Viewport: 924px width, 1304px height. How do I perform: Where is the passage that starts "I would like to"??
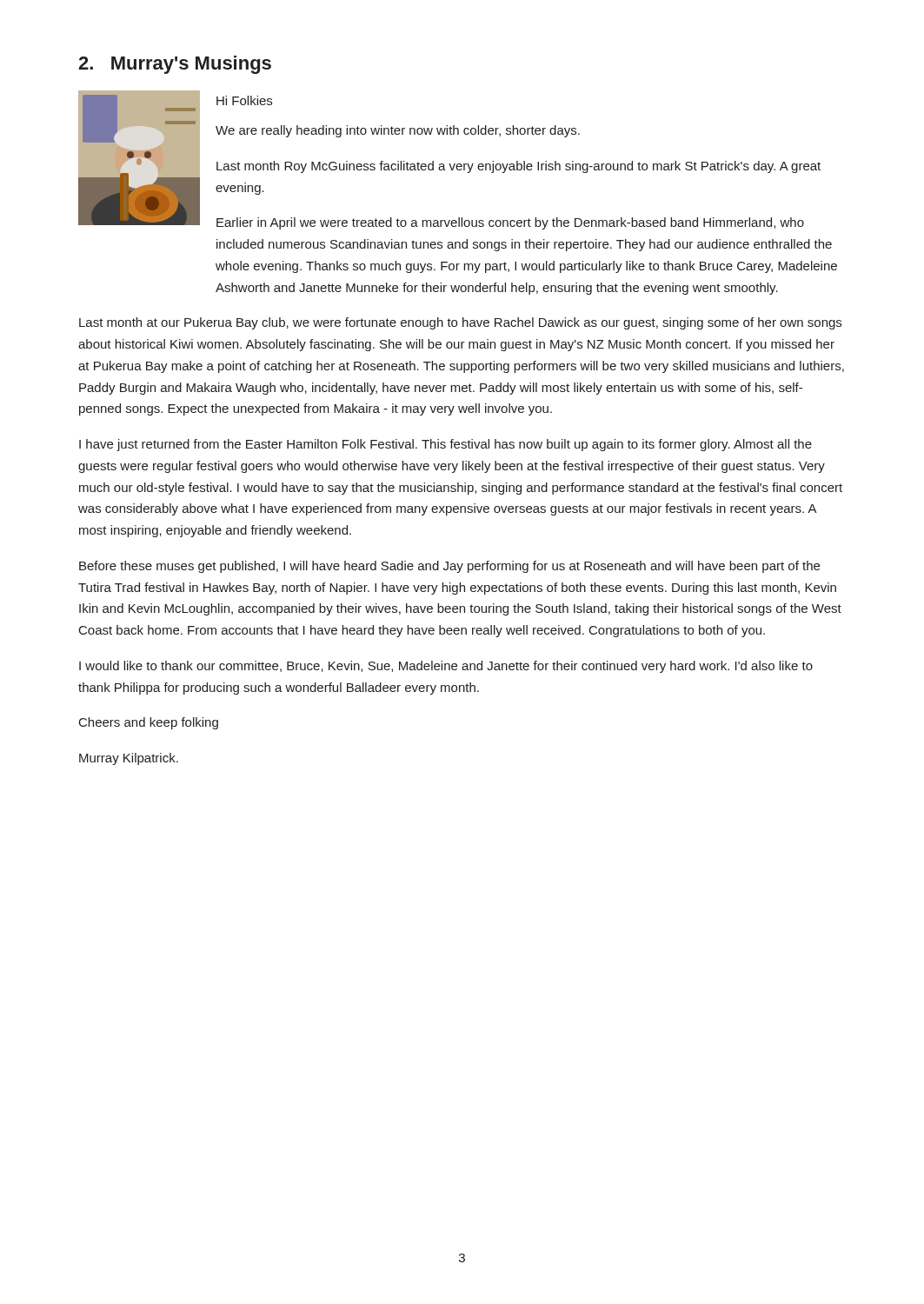click(x=446, y=676)
